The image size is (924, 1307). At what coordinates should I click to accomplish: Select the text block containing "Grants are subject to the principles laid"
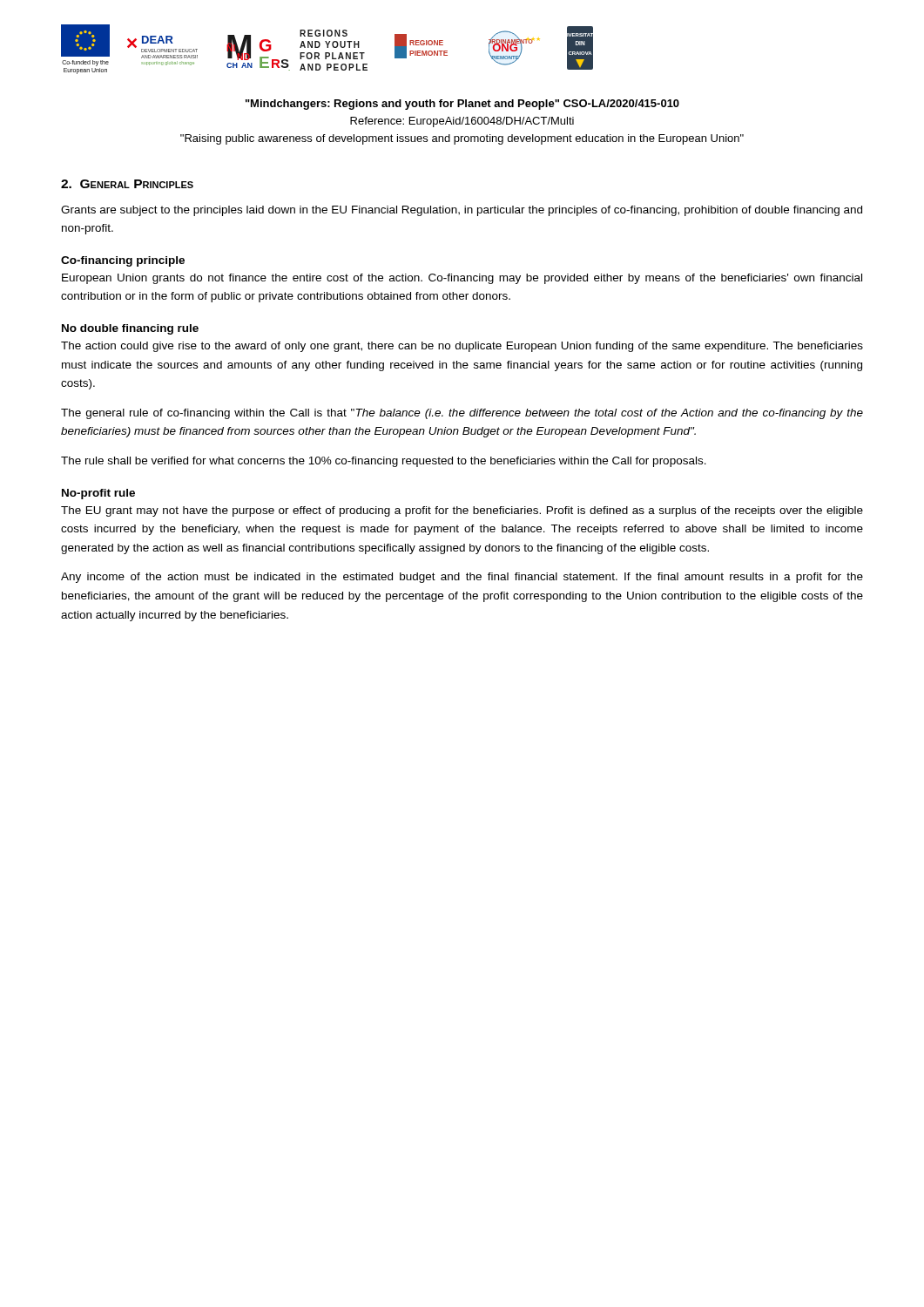(x=462, y=219)
